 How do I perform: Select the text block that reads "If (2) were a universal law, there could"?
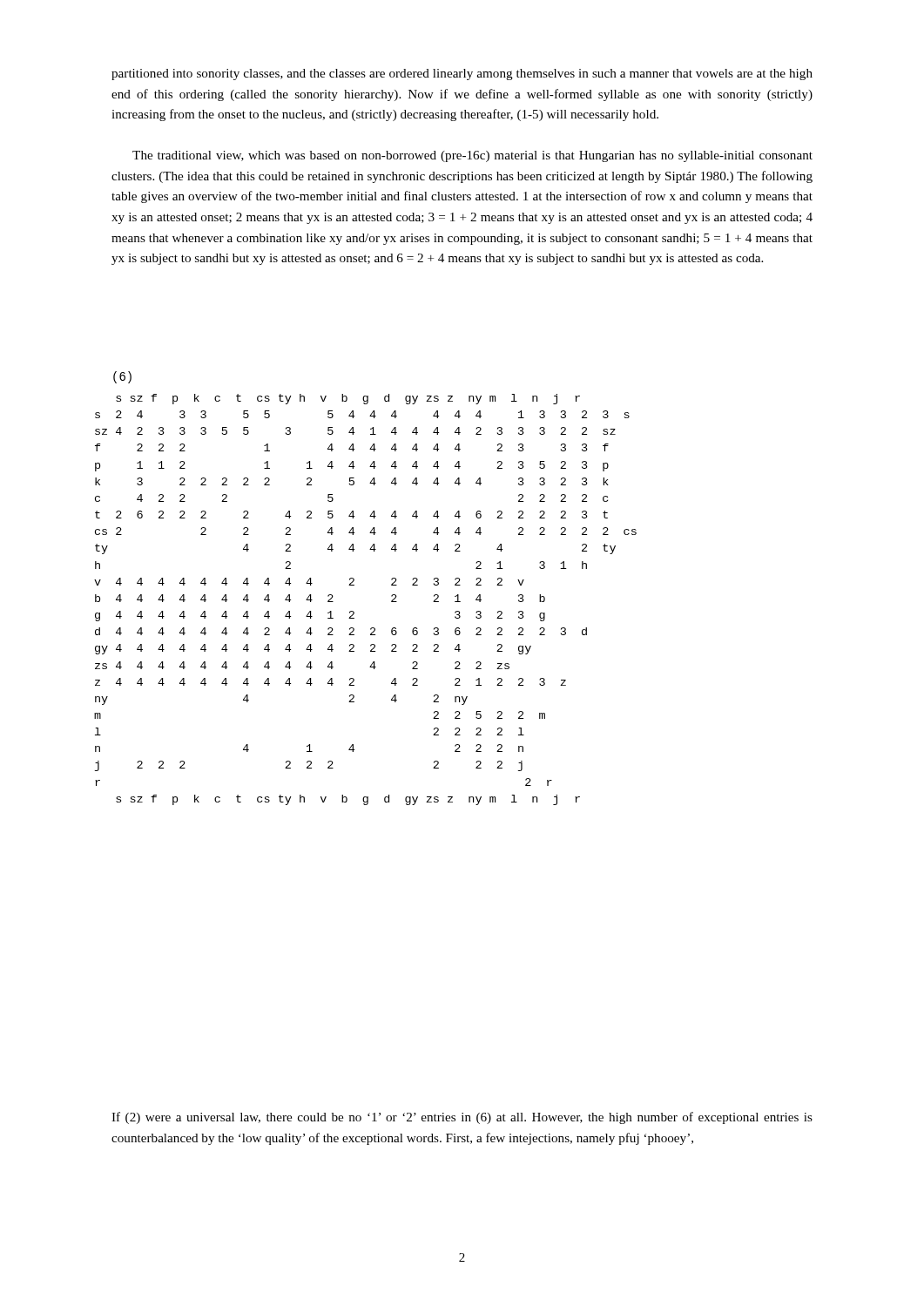[462, 1127]
